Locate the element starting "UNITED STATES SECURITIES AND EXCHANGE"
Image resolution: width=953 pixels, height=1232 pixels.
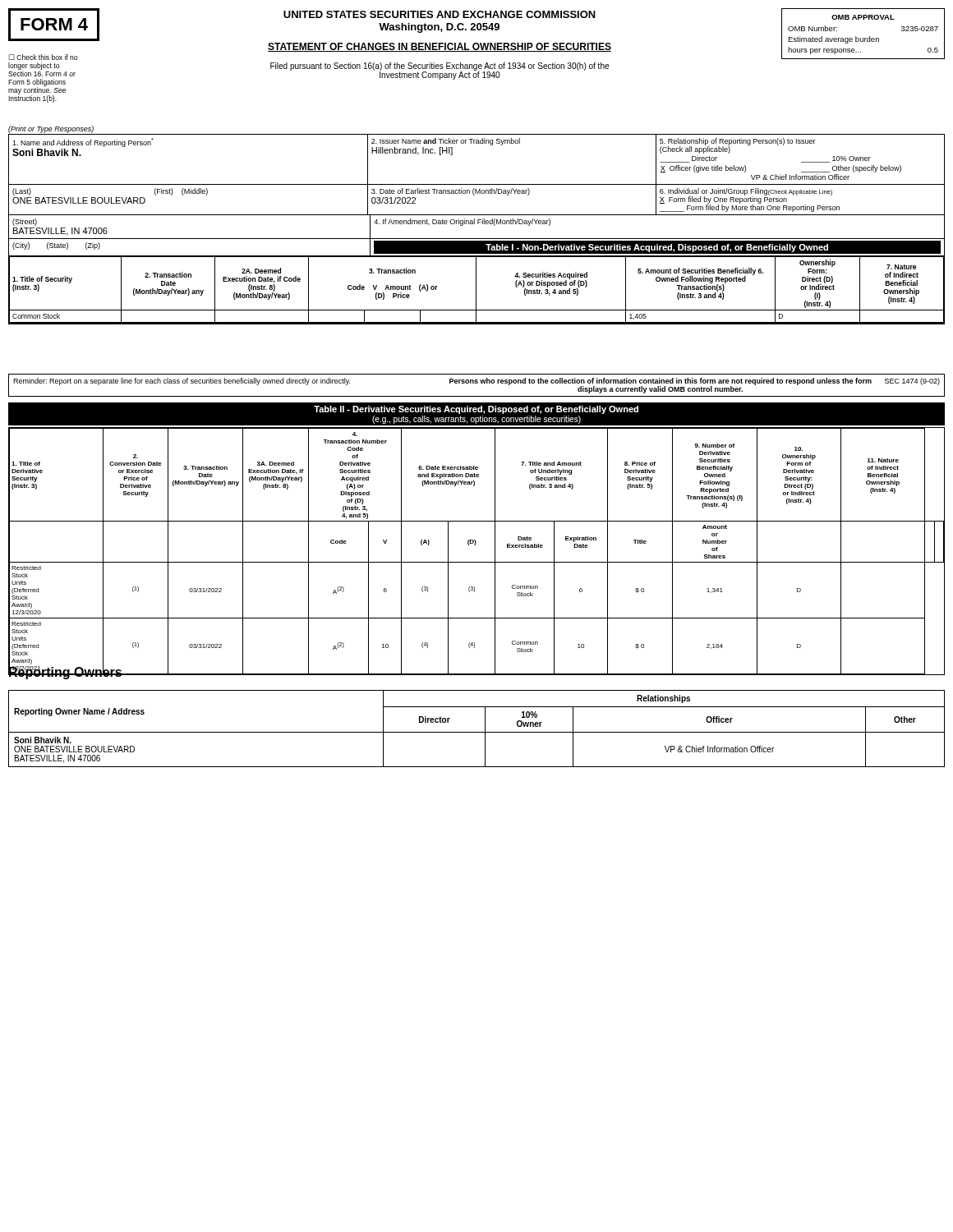(x=440, y=21)
